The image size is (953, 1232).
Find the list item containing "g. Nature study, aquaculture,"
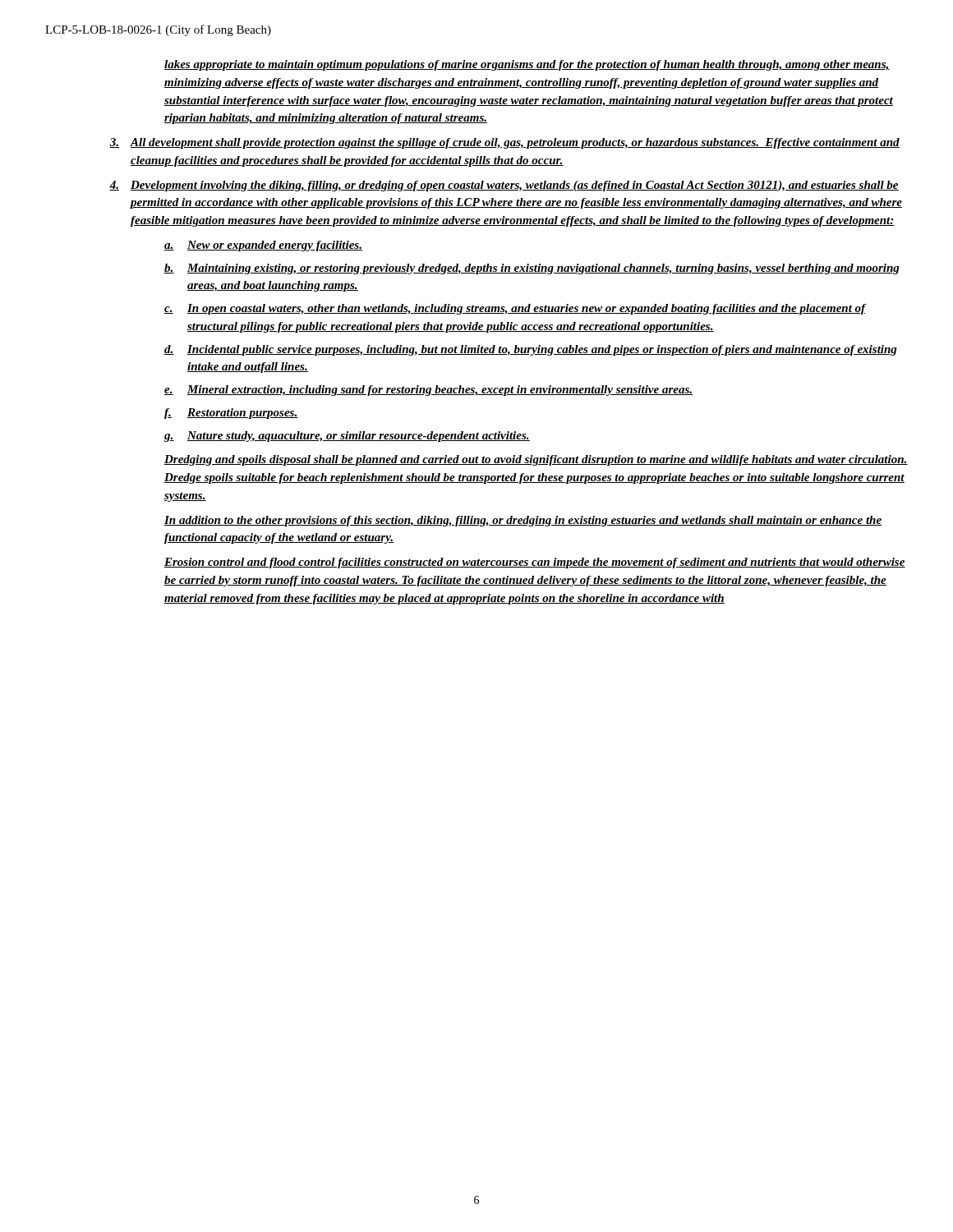(536, 436)
